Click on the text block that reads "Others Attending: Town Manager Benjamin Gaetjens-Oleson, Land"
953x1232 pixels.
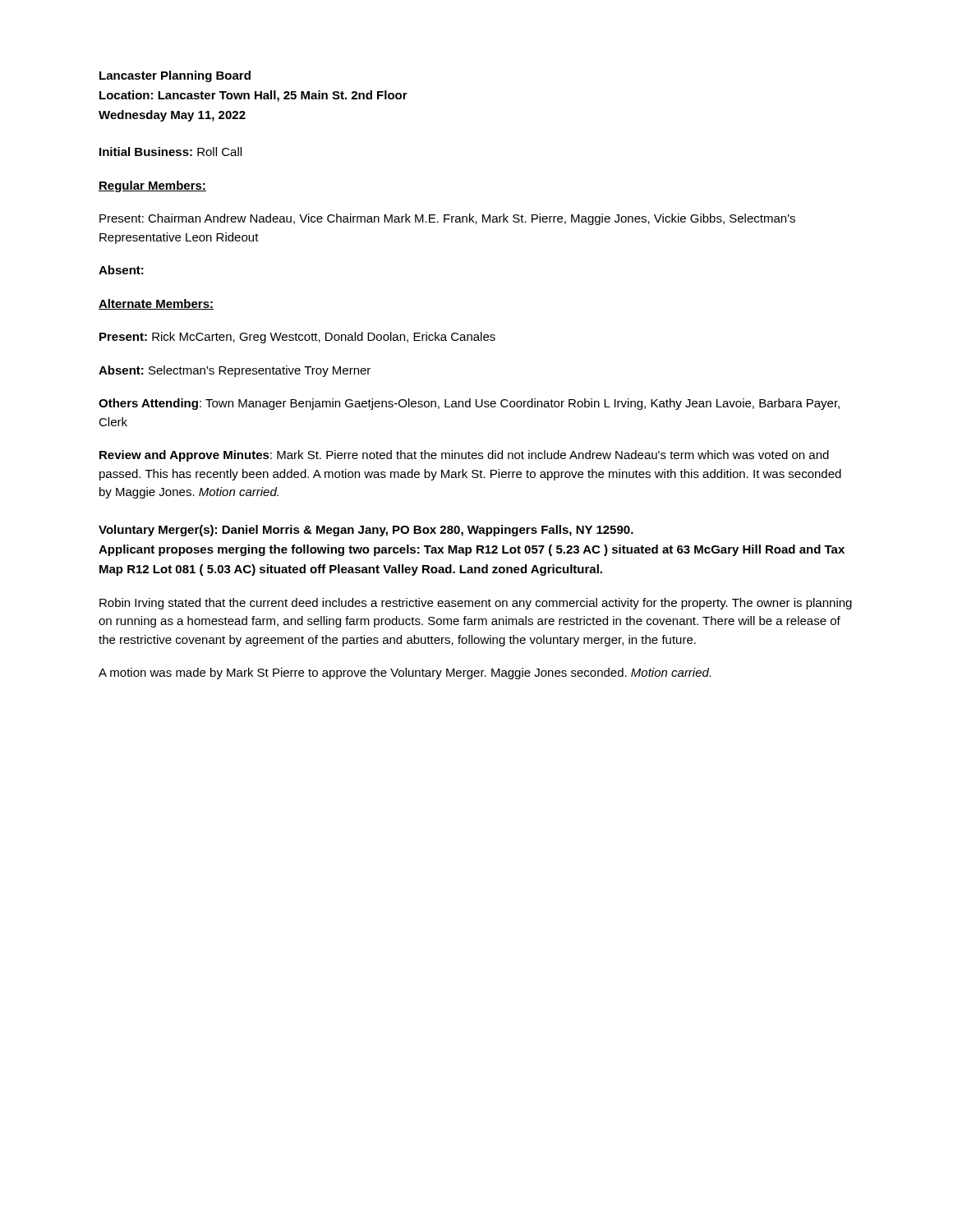476,413
